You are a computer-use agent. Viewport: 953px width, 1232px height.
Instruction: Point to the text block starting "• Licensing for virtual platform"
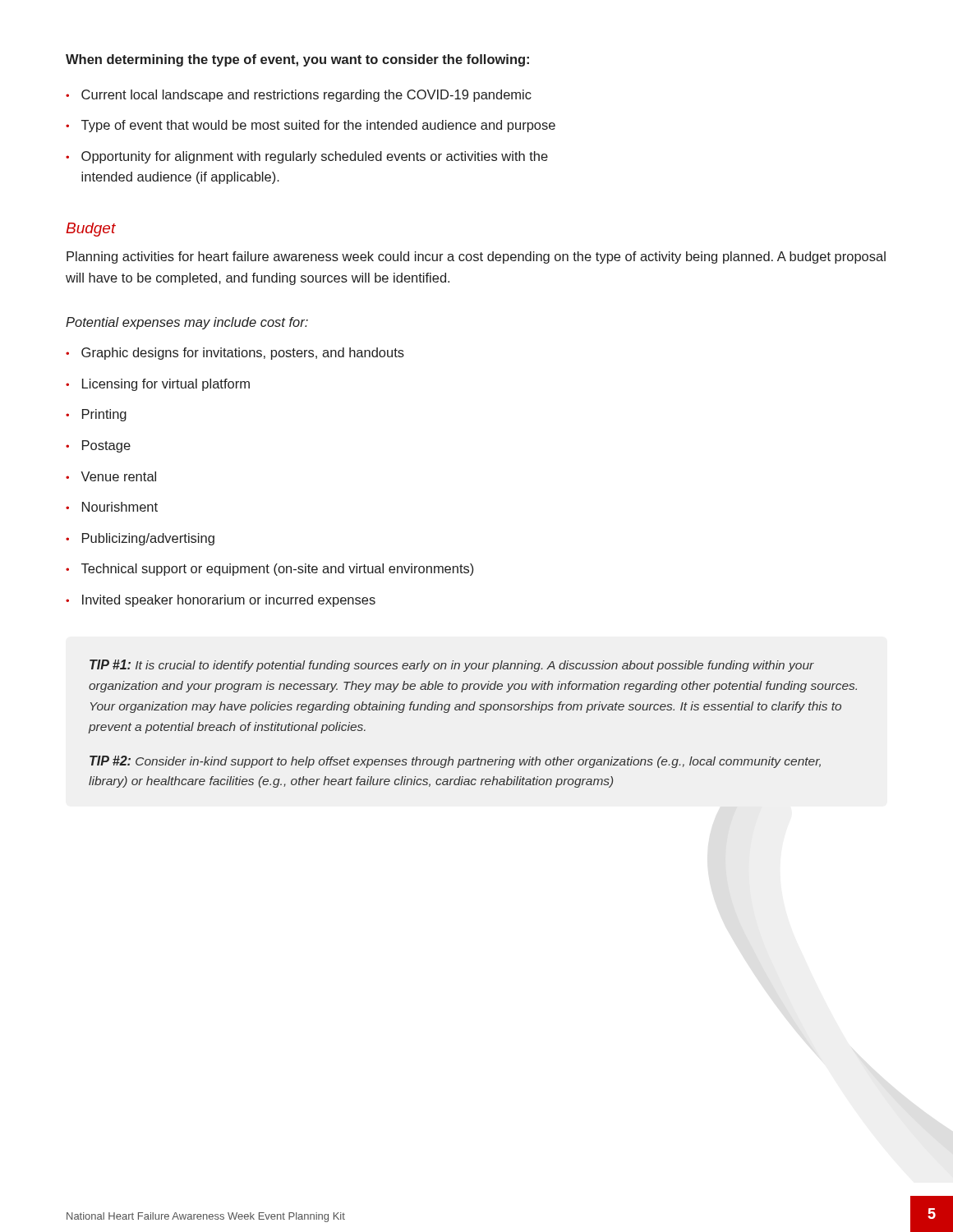pyautogui.click(x=158, y=384)
